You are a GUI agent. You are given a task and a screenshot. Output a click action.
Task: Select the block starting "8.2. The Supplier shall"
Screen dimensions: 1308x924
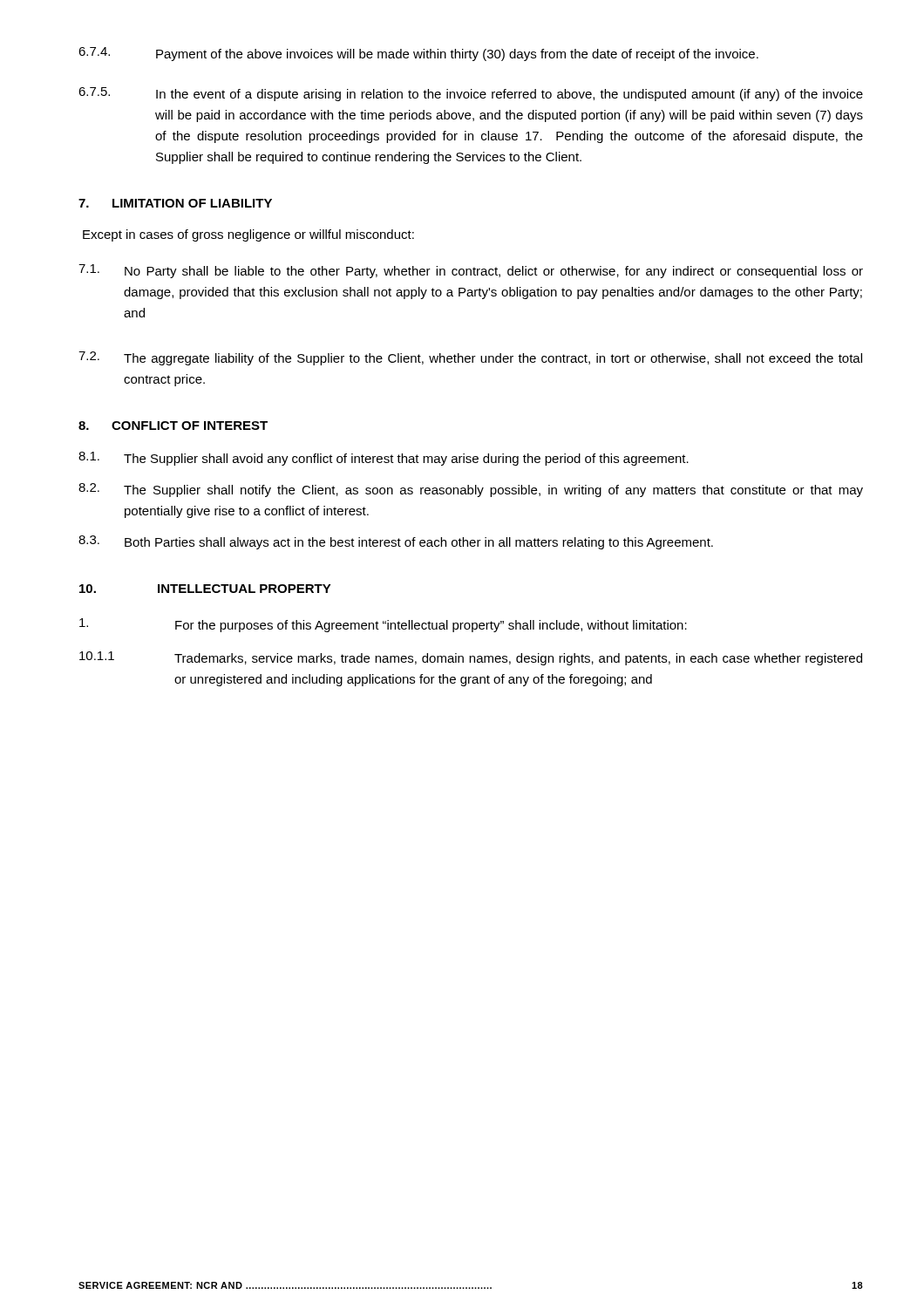click(471, 501)
